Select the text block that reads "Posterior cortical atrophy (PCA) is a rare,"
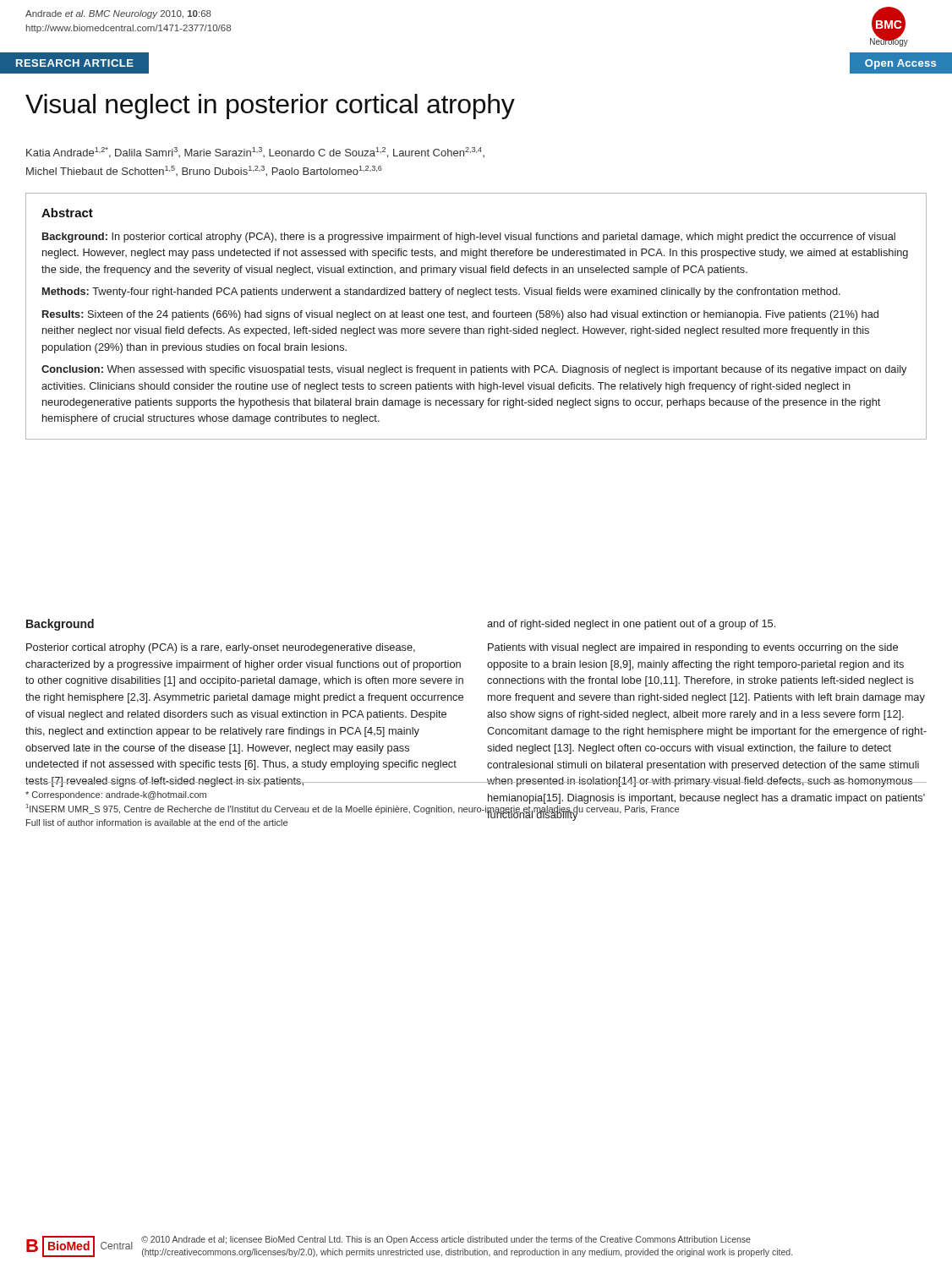Image resolution: width=952 pixels, height=1268 pixels. click(x=245, y=714)
